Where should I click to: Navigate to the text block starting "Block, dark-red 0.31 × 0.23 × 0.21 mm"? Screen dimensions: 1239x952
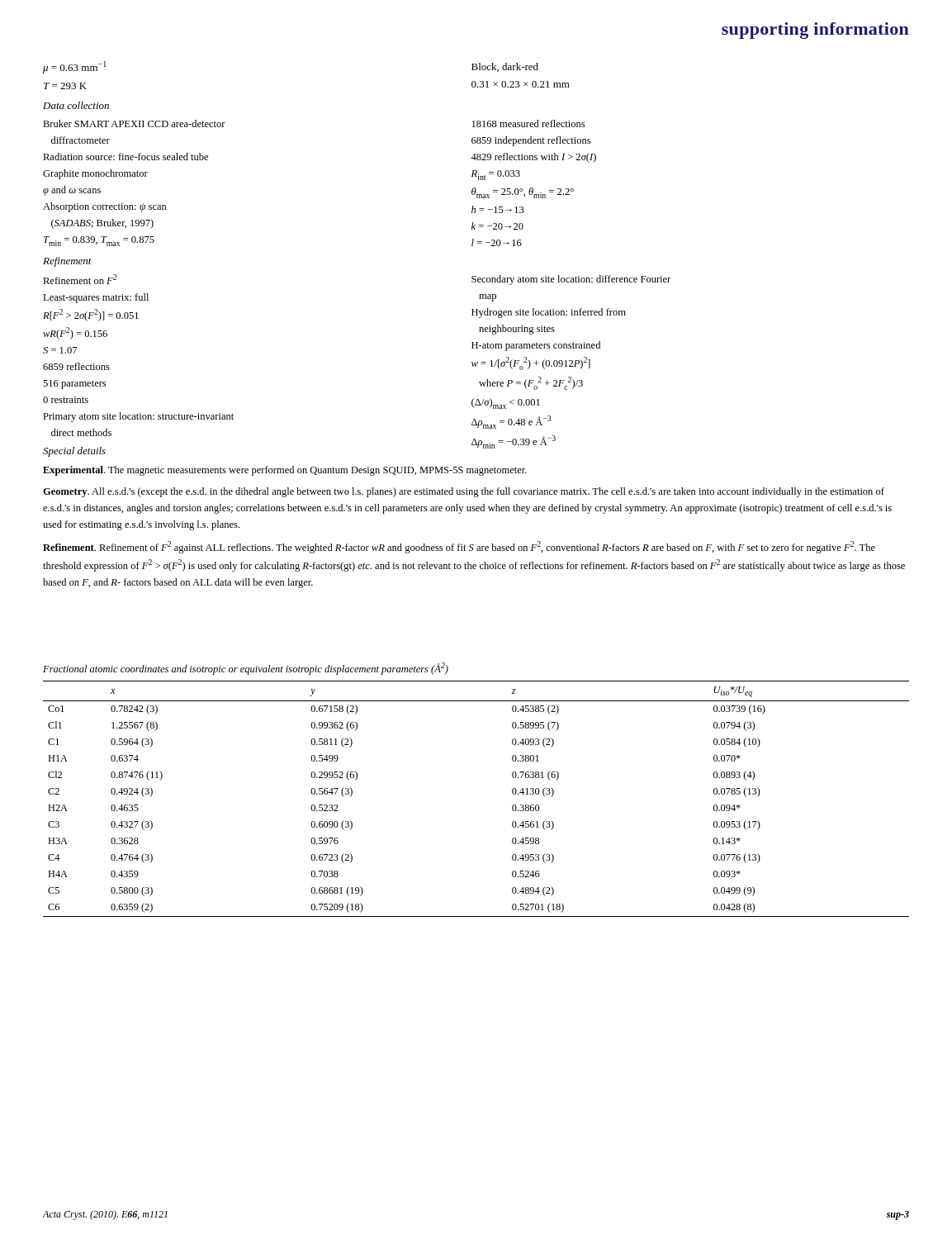[x=520, y=75]
